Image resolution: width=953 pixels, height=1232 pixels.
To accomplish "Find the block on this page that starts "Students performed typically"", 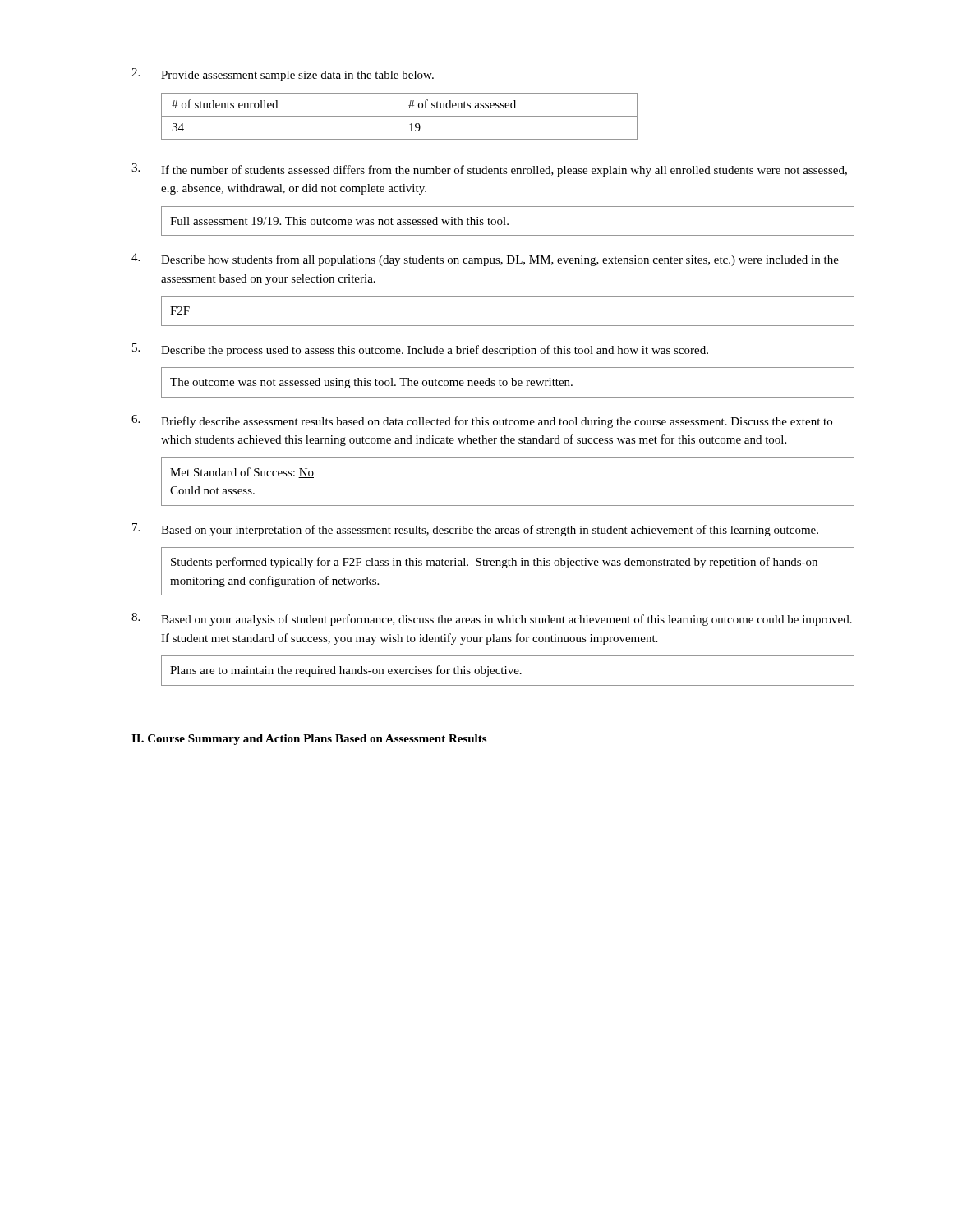I will [x=494, y=571].
